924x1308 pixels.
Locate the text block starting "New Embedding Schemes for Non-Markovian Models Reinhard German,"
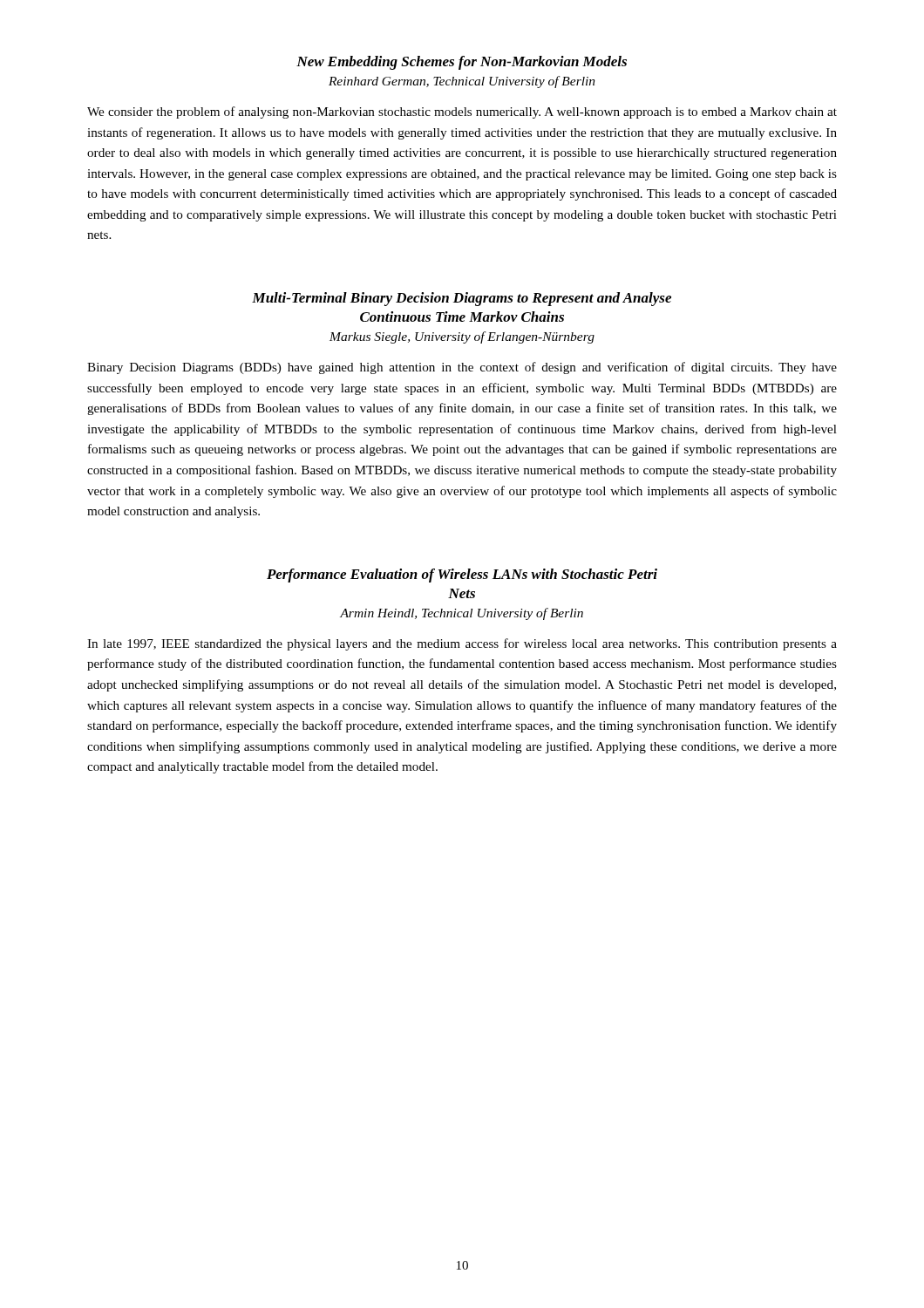click(x=462, y=71)
